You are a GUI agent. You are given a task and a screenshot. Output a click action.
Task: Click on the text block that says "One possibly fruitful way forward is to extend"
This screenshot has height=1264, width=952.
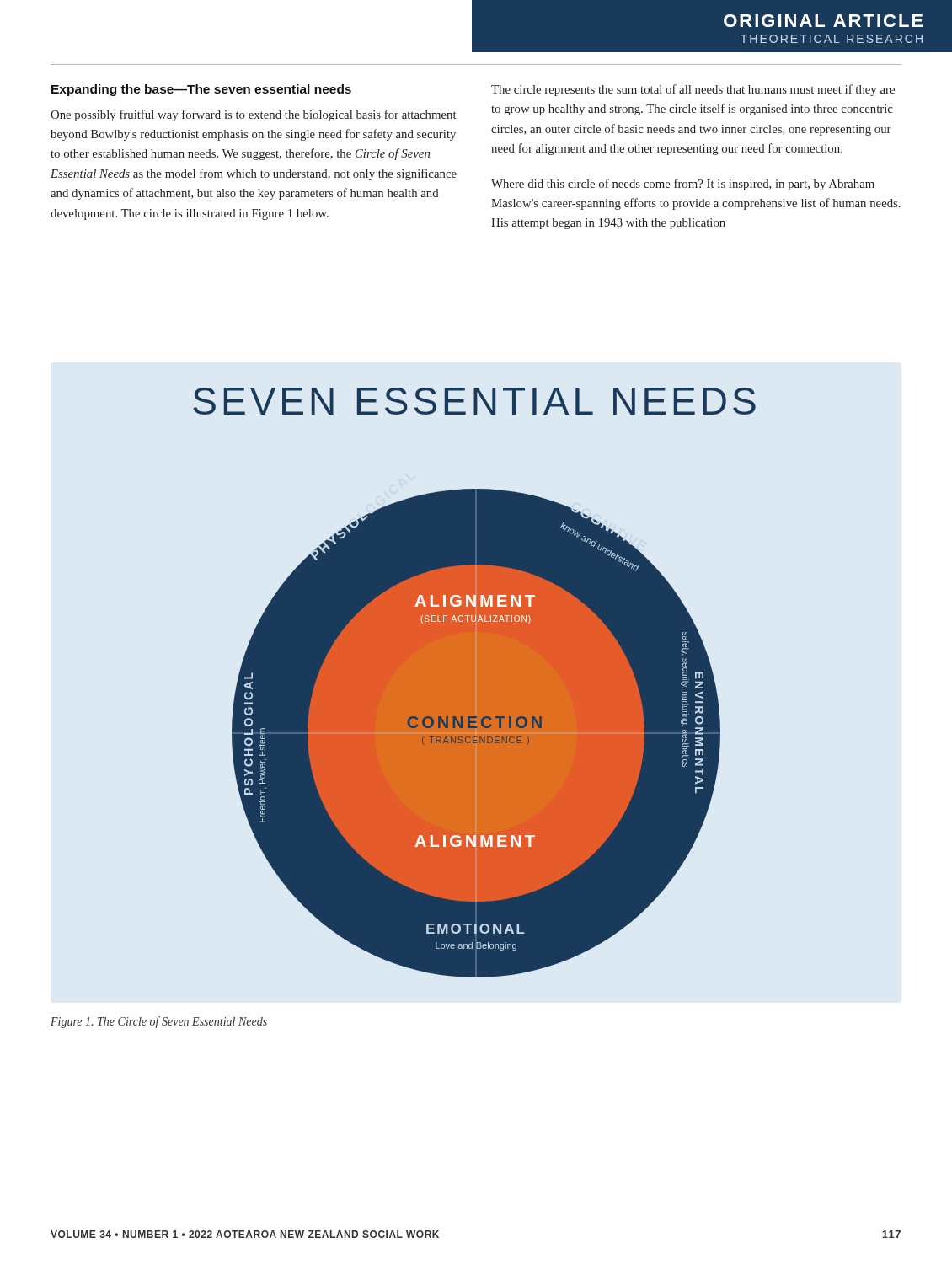click(x=256, y=164)
